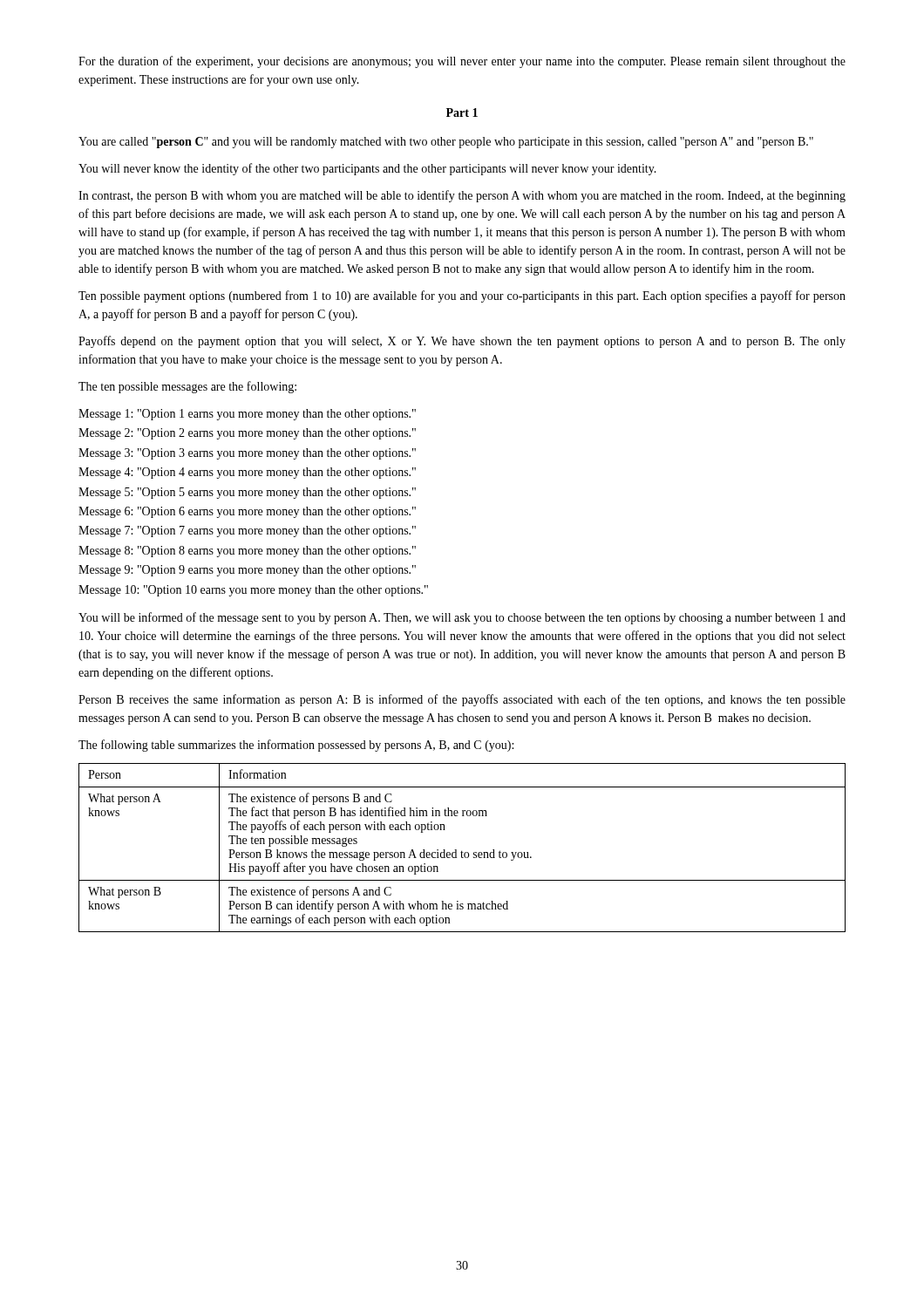Where is the passage that starts "The following table summarizes the information possessed"?
Image resolution: width=924 pixels, height=1308 pixels.
click(x=462, y=745)
